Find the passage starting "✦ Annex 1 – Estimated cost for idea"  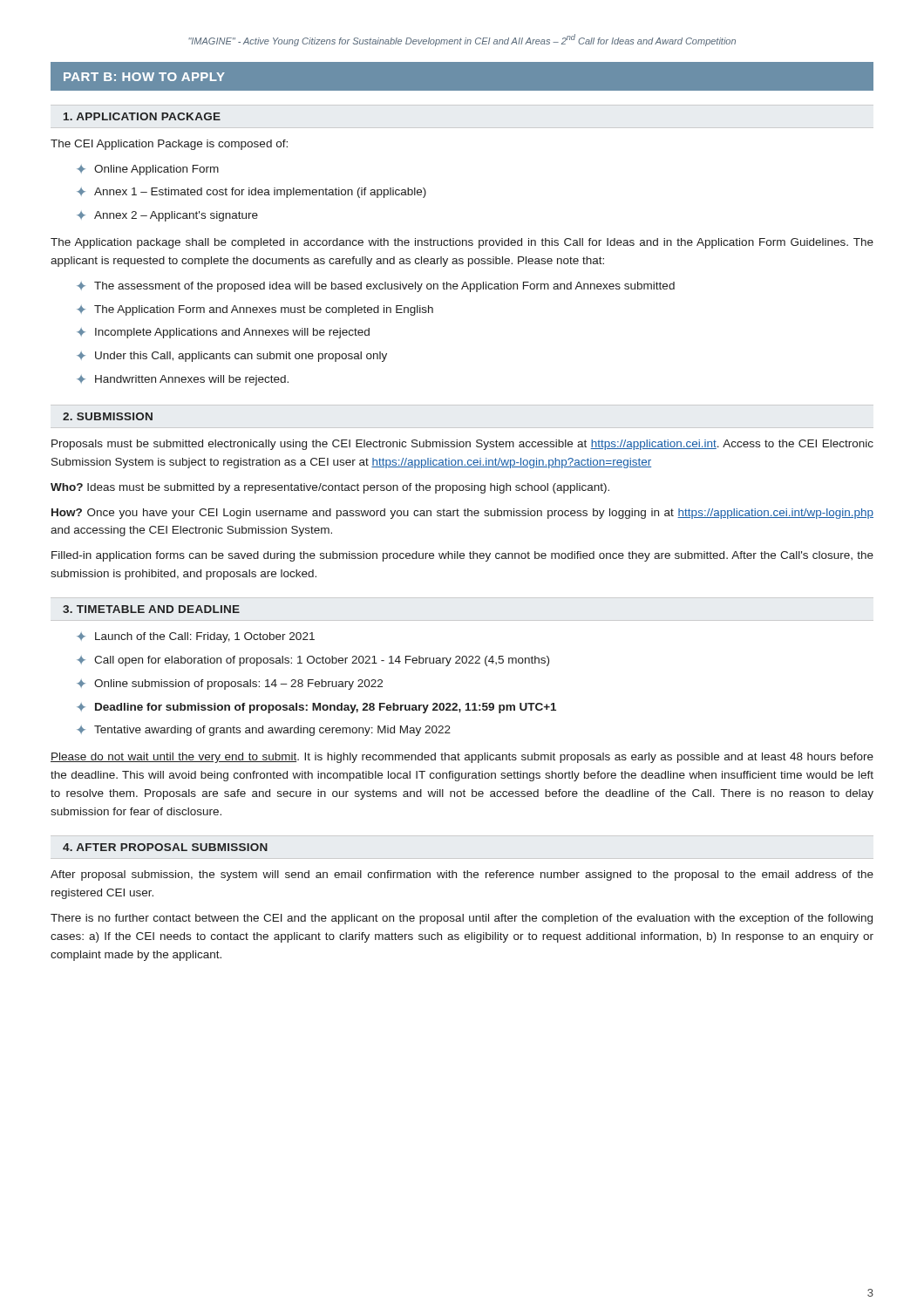(251, 193)
